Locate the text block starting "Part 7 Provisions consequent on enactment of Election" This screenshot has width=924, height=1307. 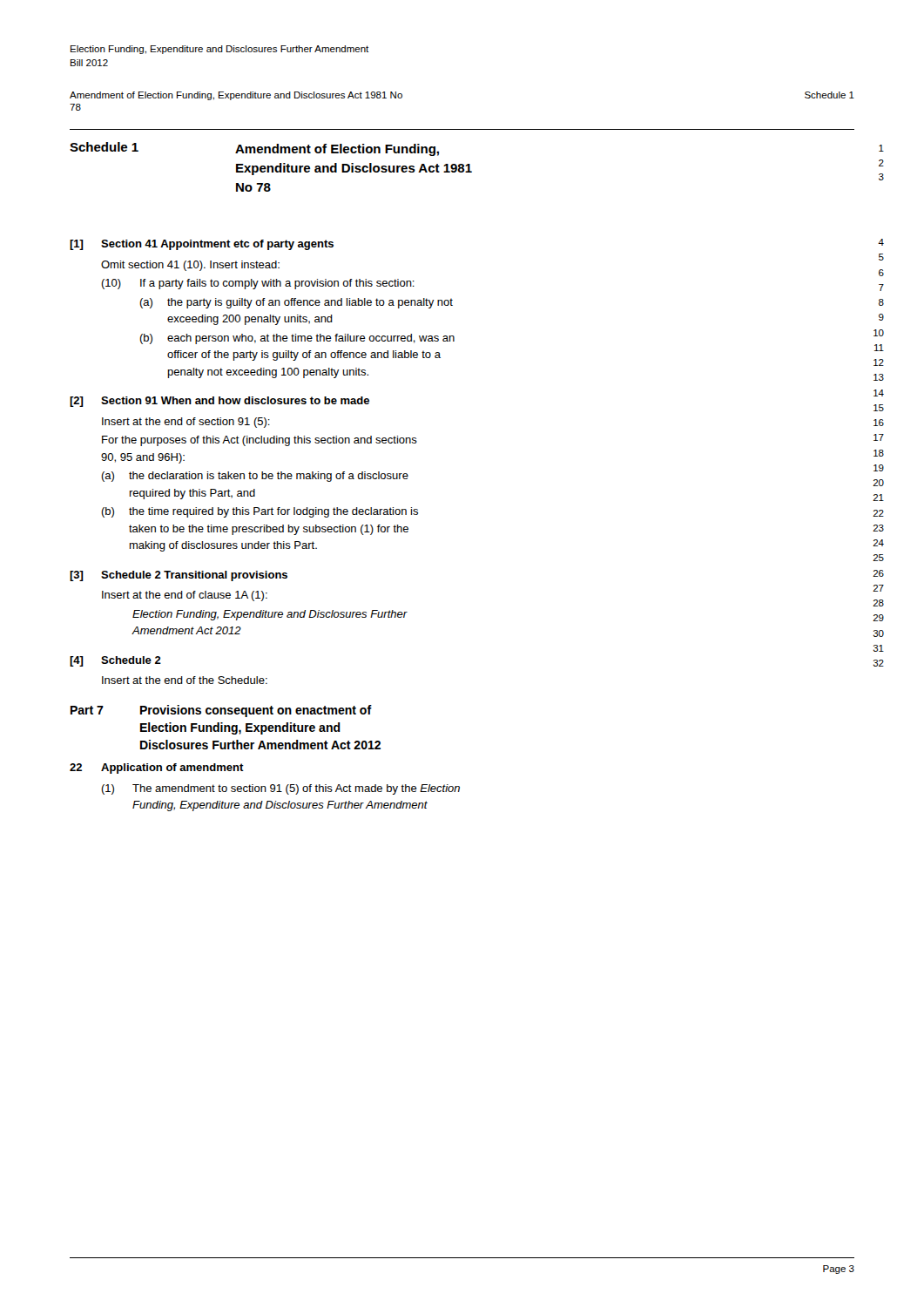225,727
